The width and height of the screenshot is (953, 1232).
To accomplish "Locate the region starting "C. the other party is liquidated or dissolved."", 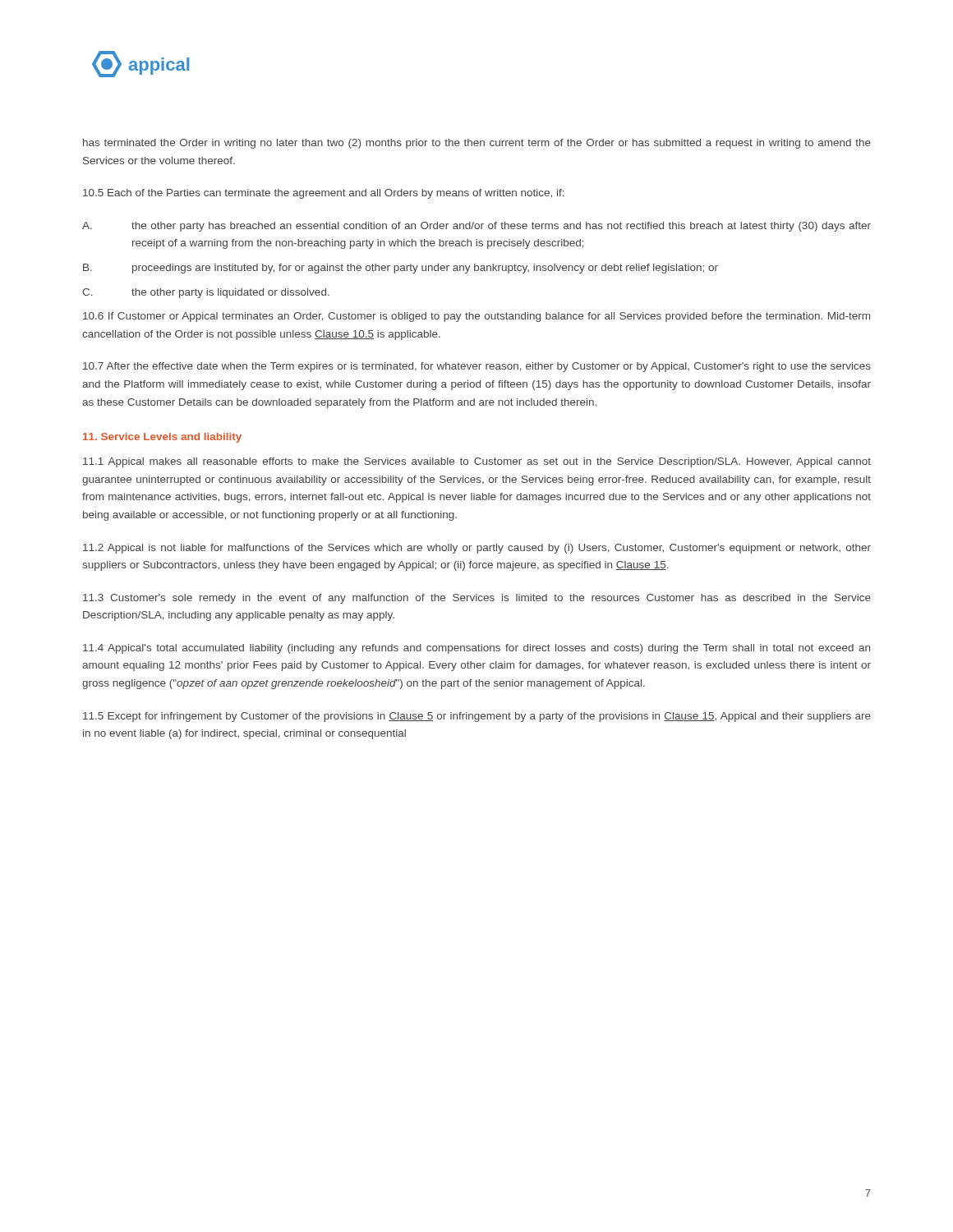I will (206, 293).
